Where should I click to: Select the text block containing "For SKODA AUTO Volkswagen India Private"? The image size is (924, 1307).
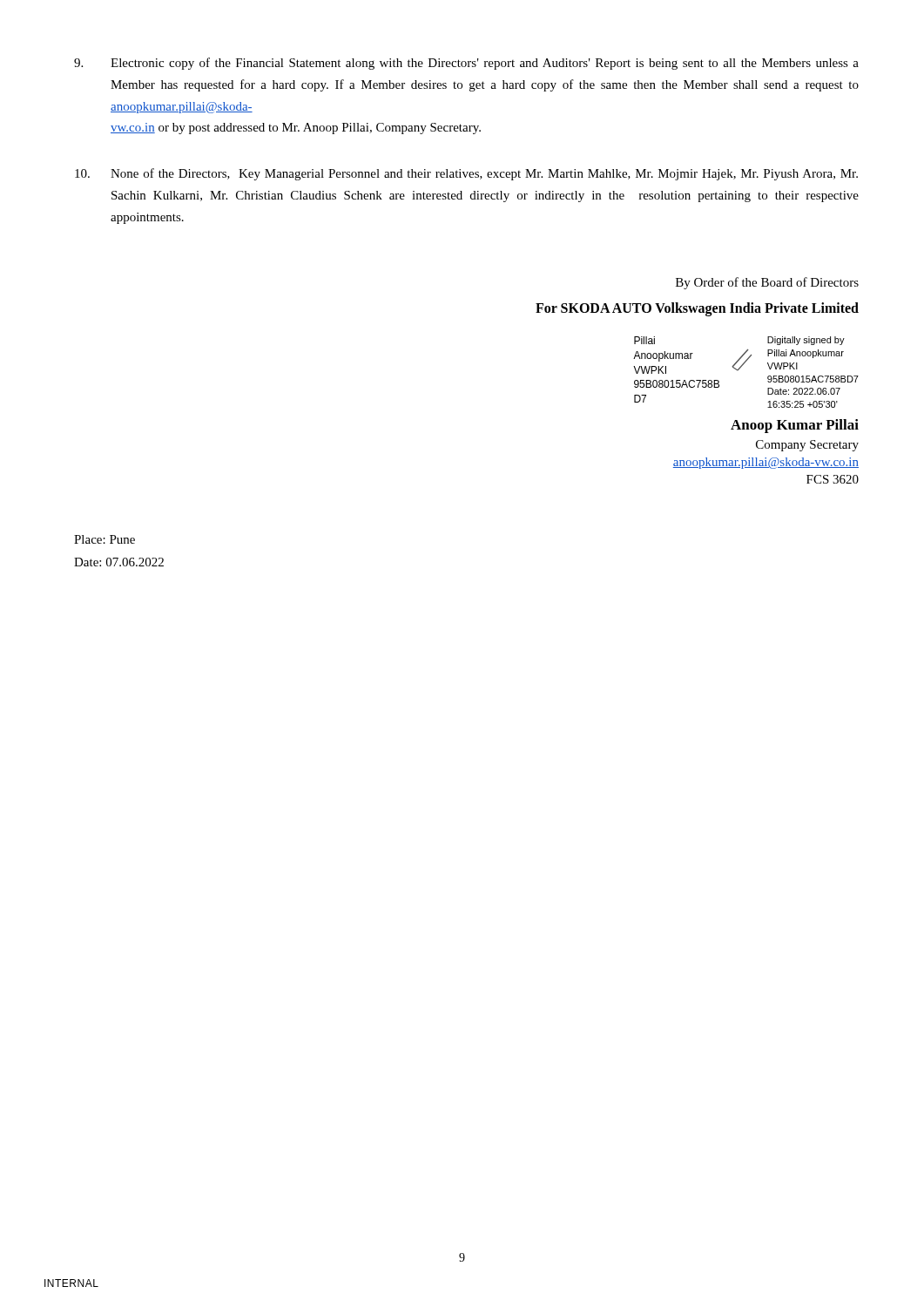[x=697, y=308]
